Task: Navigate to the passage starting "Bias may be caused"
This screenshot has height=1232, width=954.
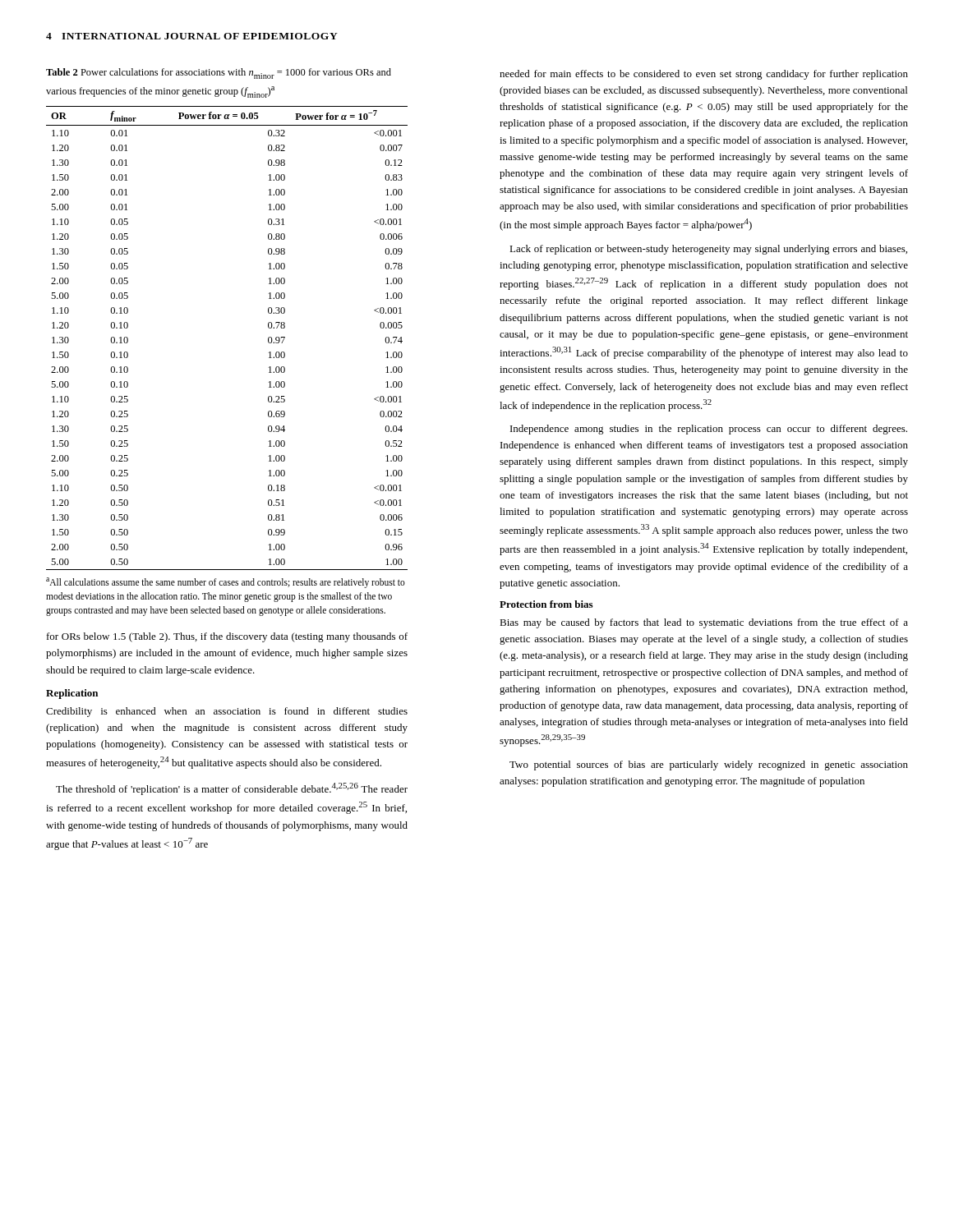Action: coord(704,702)
